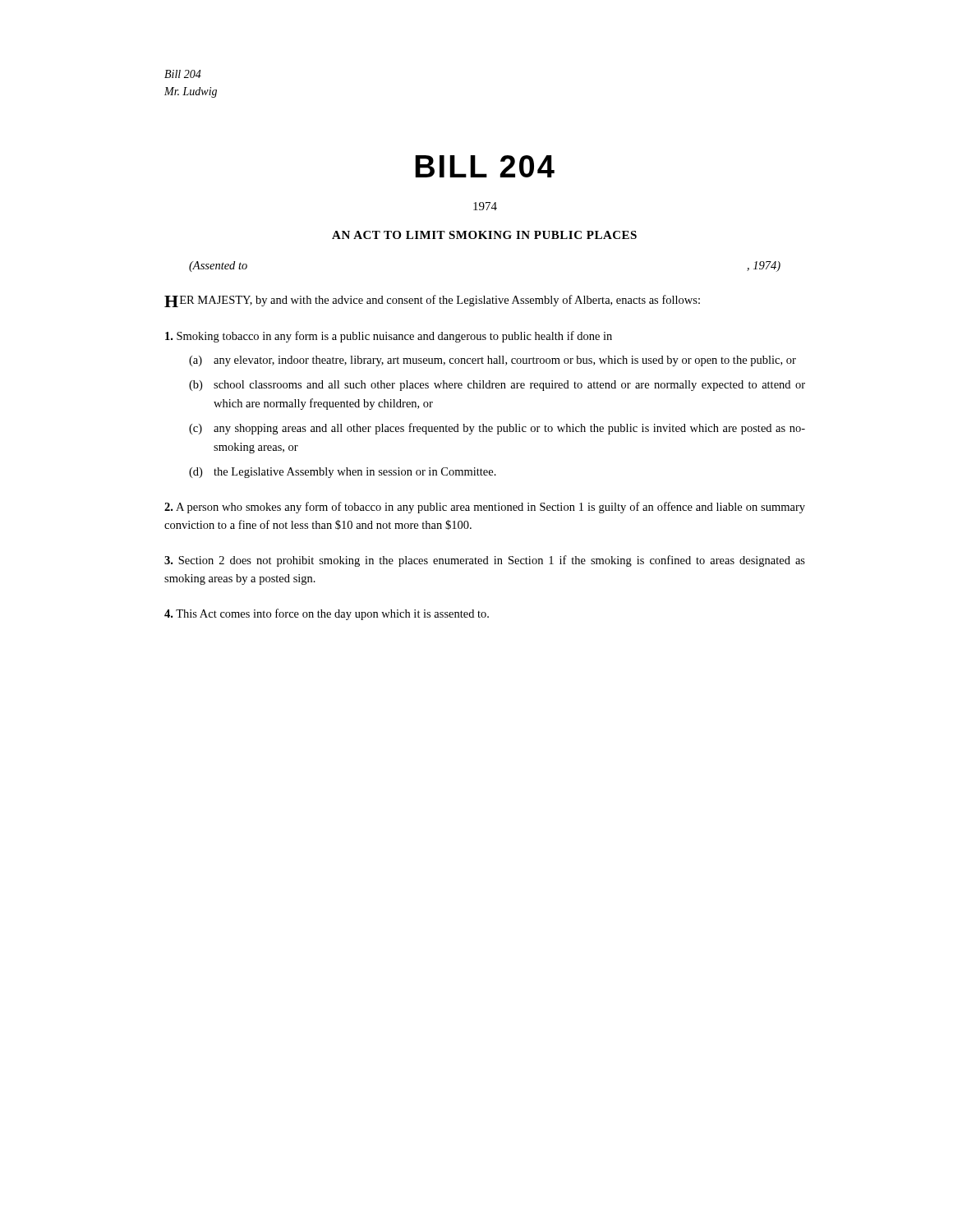The height and width of the screenshot is (1232, 953).
Task: Locate the region starting "(b) school classrooms and all such other"
Action: 497,394
